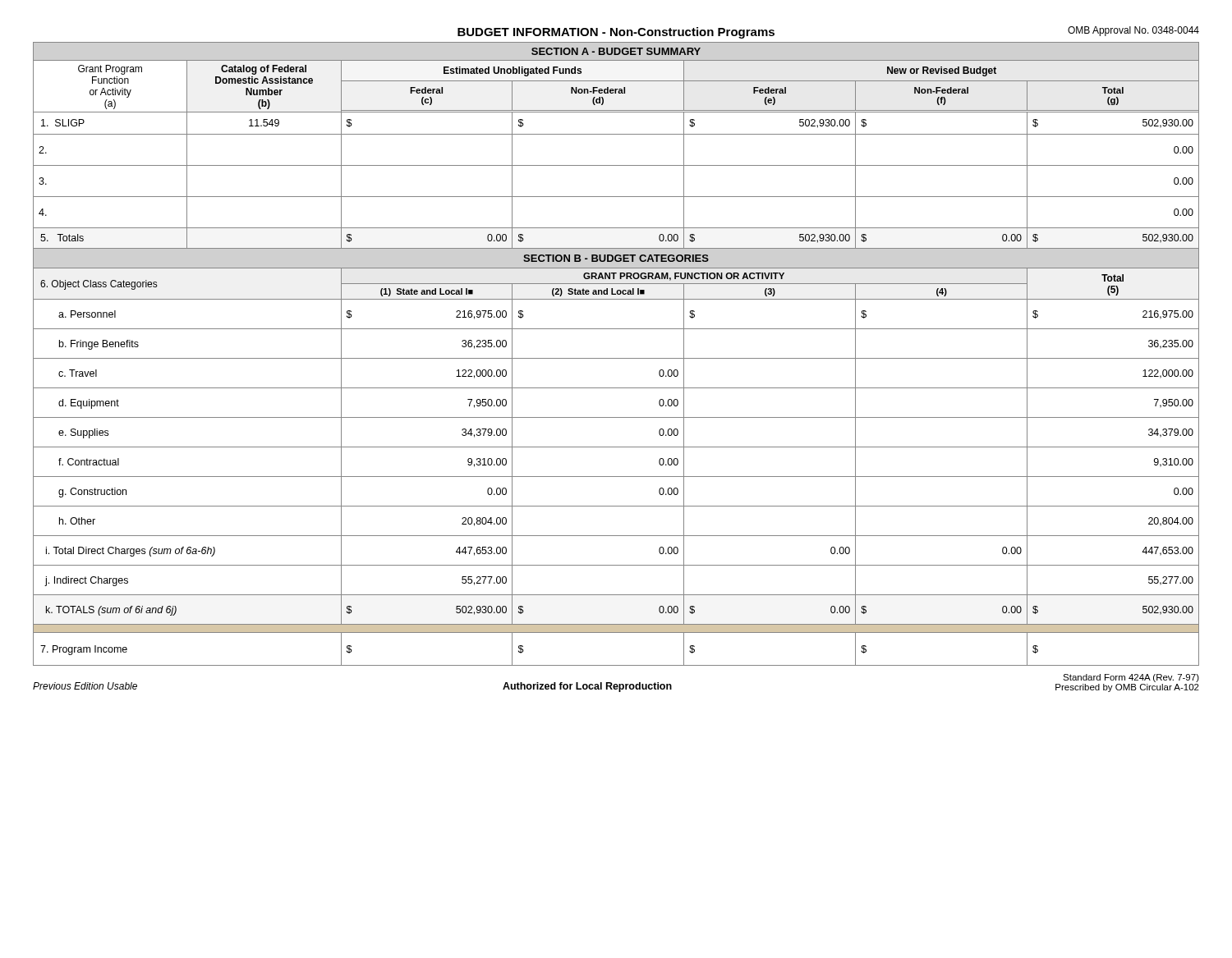The width and height of the screenshot is (1232, 958).
Task: Locate the element starting "OMB Approval No."
Action: (1133, 30)
